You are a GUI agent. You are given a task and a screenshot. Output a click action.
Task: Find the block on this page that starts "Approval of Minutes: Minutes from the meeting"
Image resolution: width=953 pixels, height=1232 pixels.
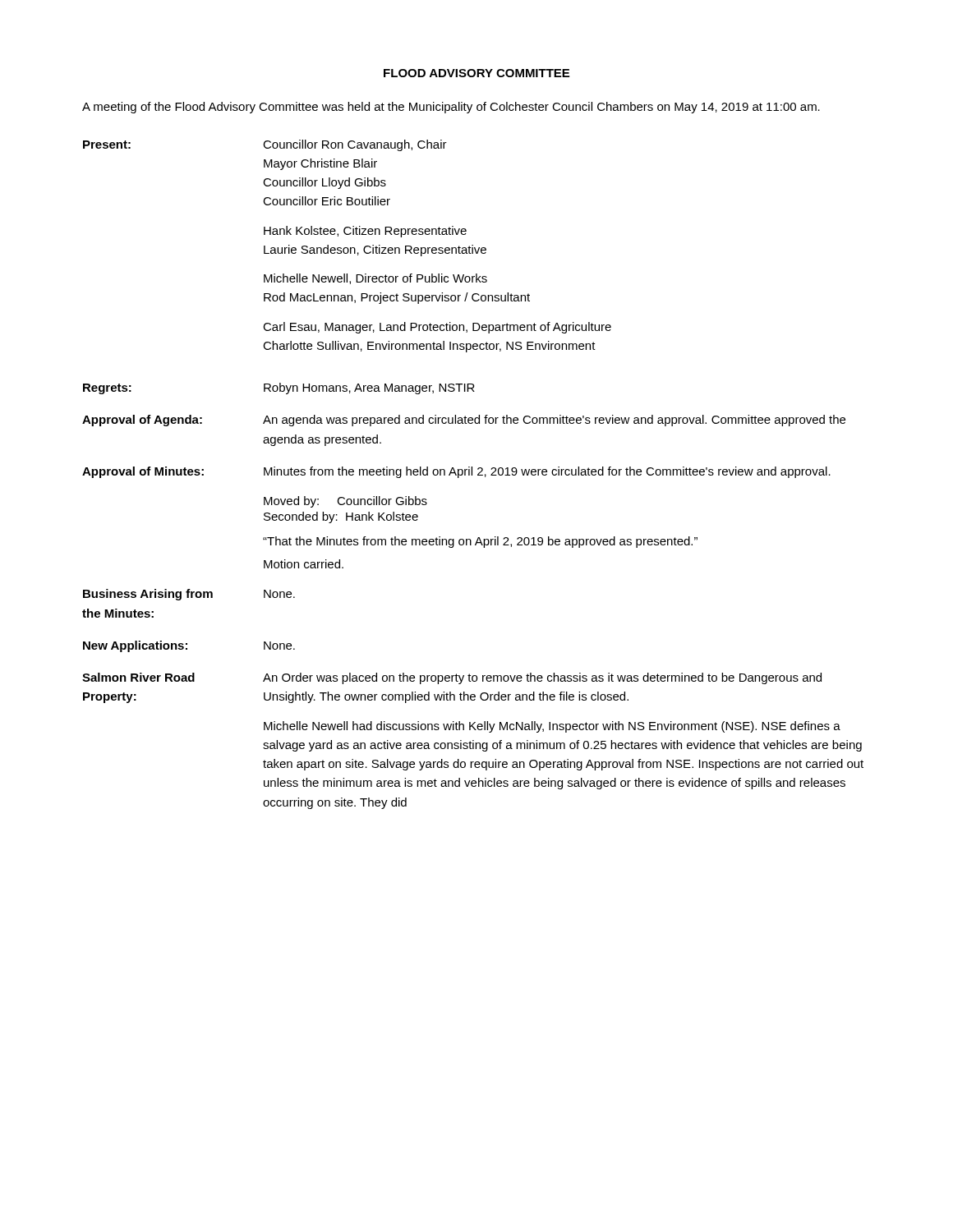point(476,471)
